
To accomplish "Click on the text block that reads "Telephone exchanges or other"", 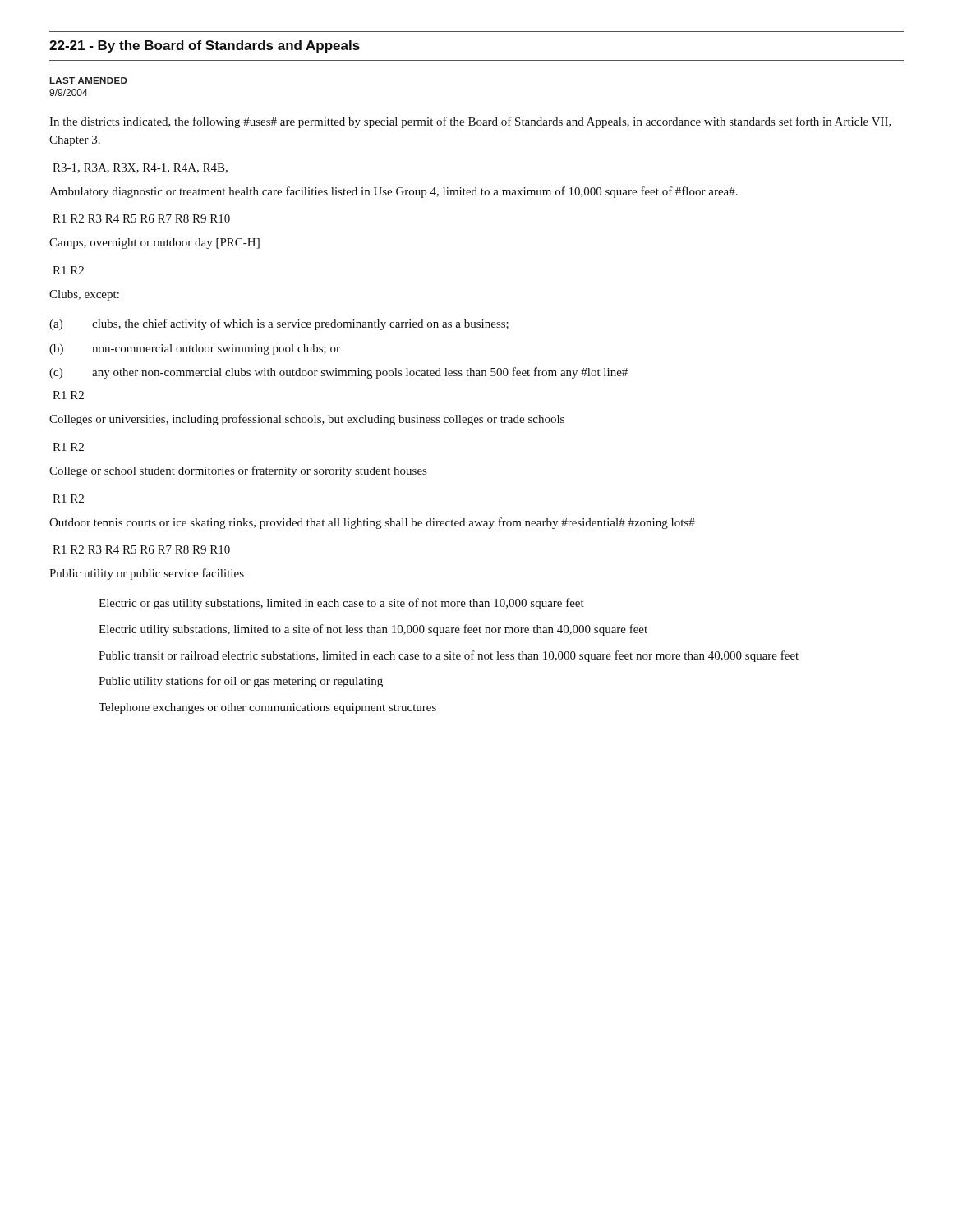I will coord(268,707).
